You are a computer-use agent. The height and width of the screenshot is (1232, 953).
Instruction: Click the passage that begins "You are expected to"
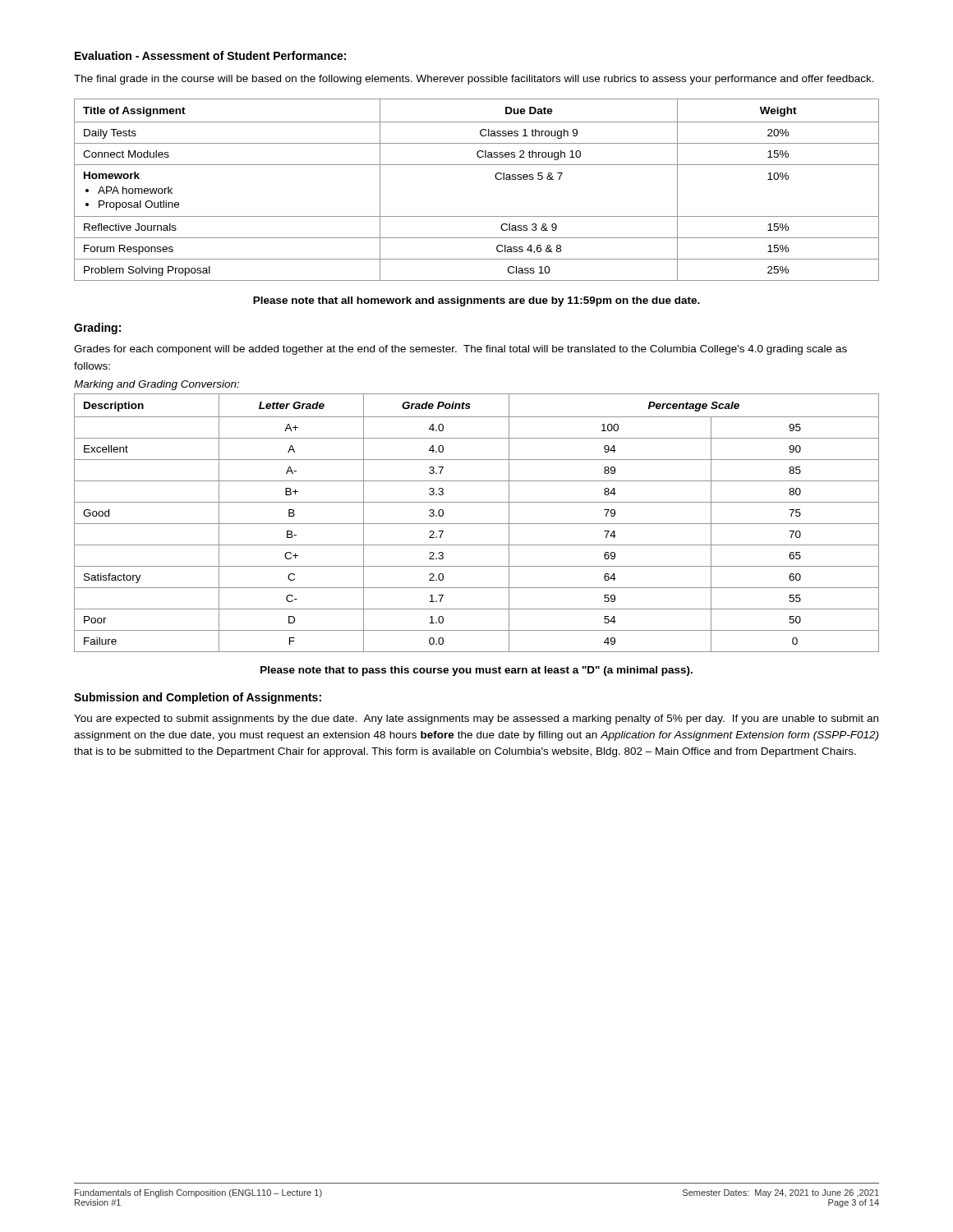[476, 735]
